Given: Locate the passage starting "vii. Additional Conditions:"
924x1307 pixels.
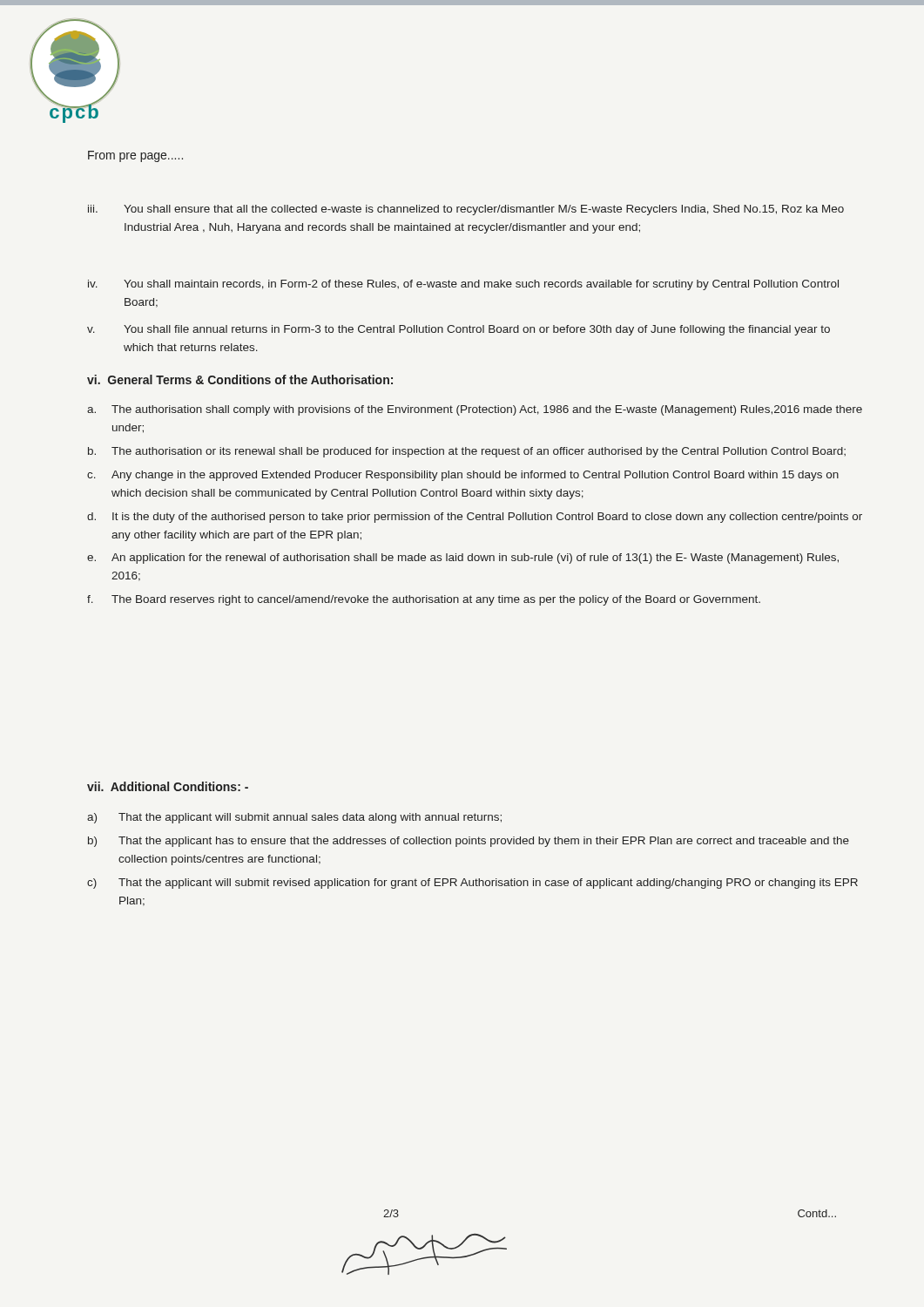Looking at the screenshot, I should click(x=168, y=787).
